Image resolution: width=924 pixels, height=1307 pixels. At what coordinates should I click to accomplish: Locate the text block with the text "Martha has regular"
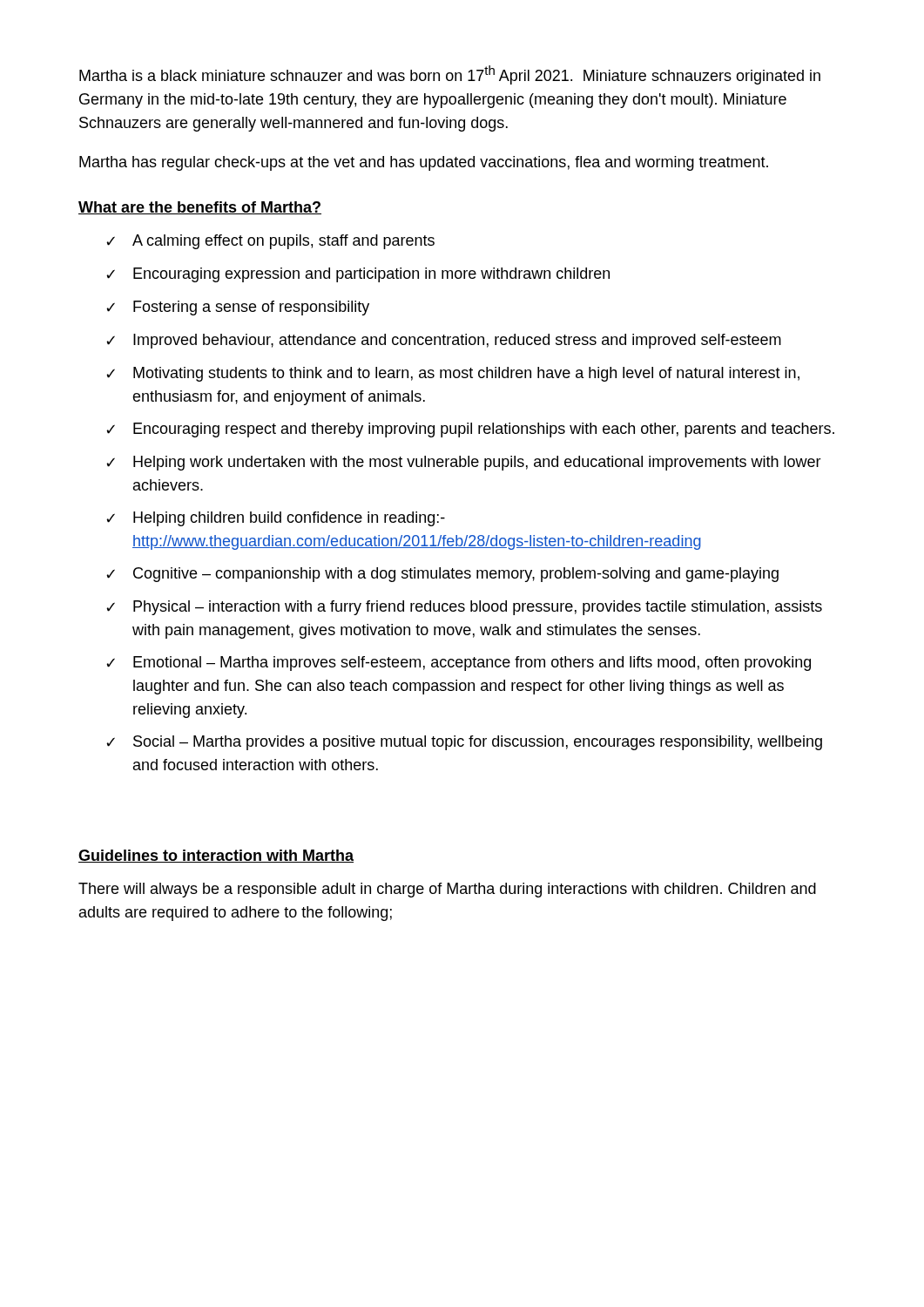[x=424, y=162]
